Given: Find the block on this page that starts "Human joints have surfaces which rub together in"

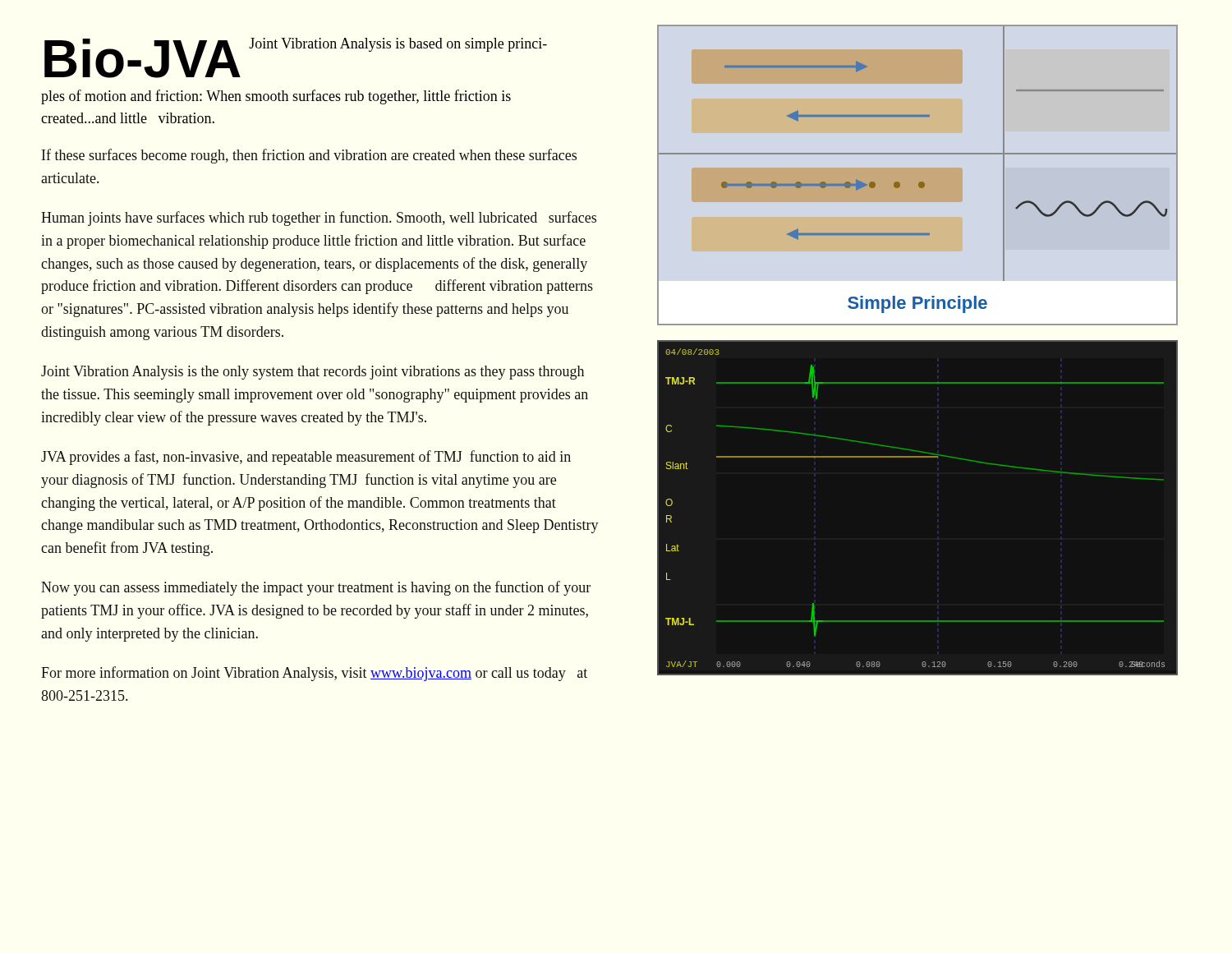Looking at the screenshot, I should 319,275.
